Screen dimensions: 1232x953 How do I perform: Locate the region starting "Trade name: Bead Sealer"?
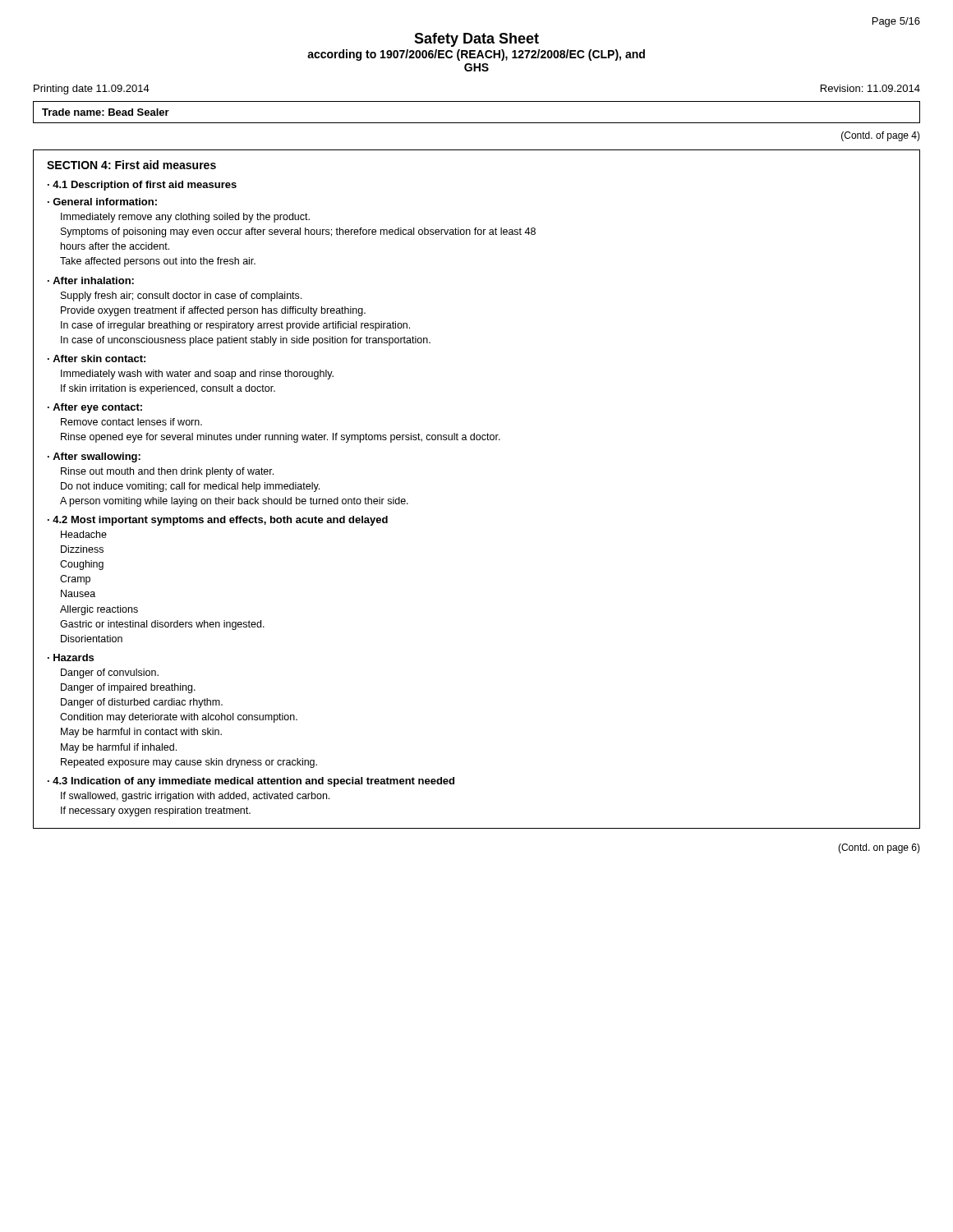click(x=105, y=112)
